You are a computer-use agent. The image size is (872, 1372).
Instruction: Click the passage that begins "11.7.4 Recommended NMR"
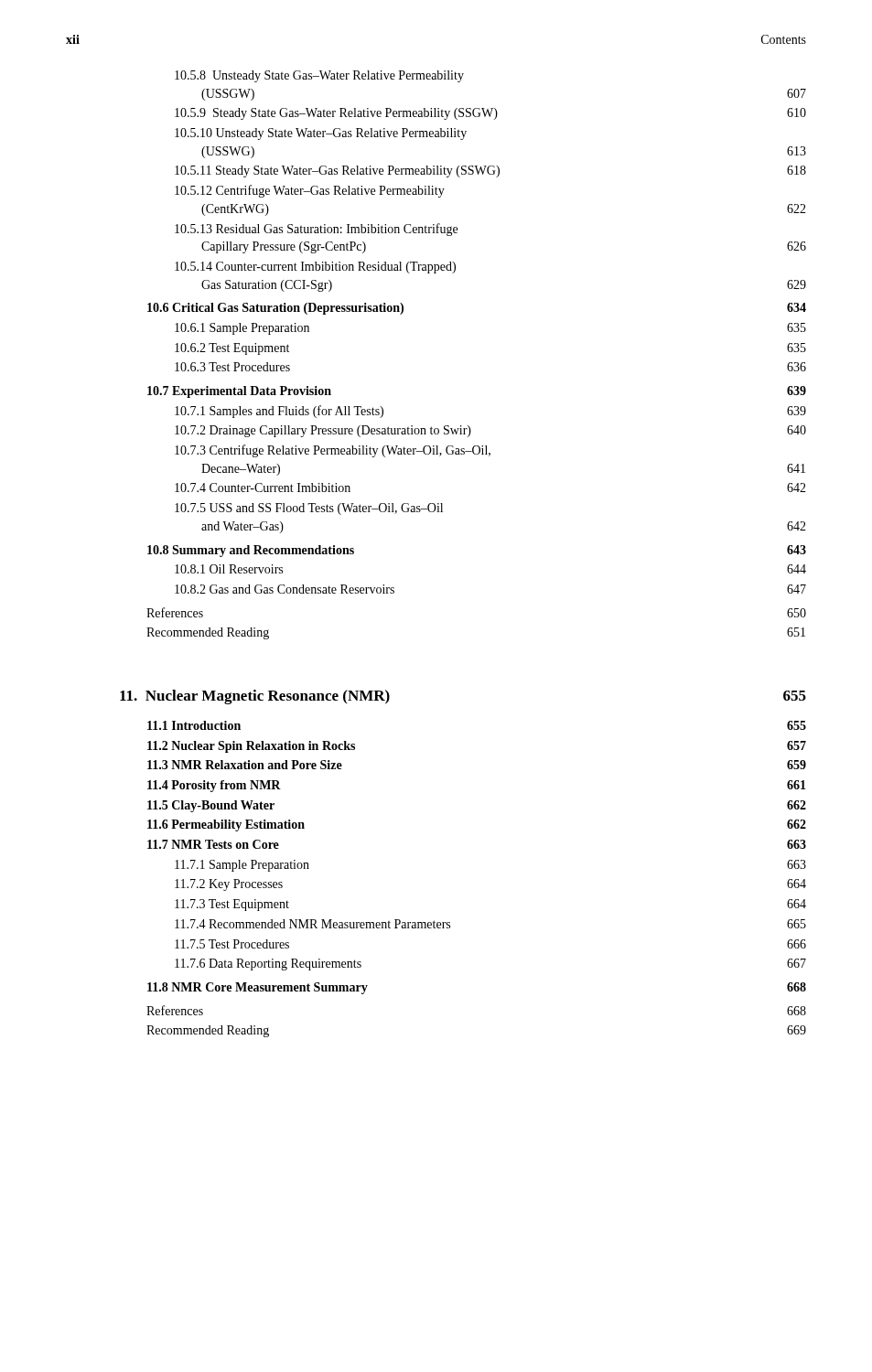click(x=302, y=923)
